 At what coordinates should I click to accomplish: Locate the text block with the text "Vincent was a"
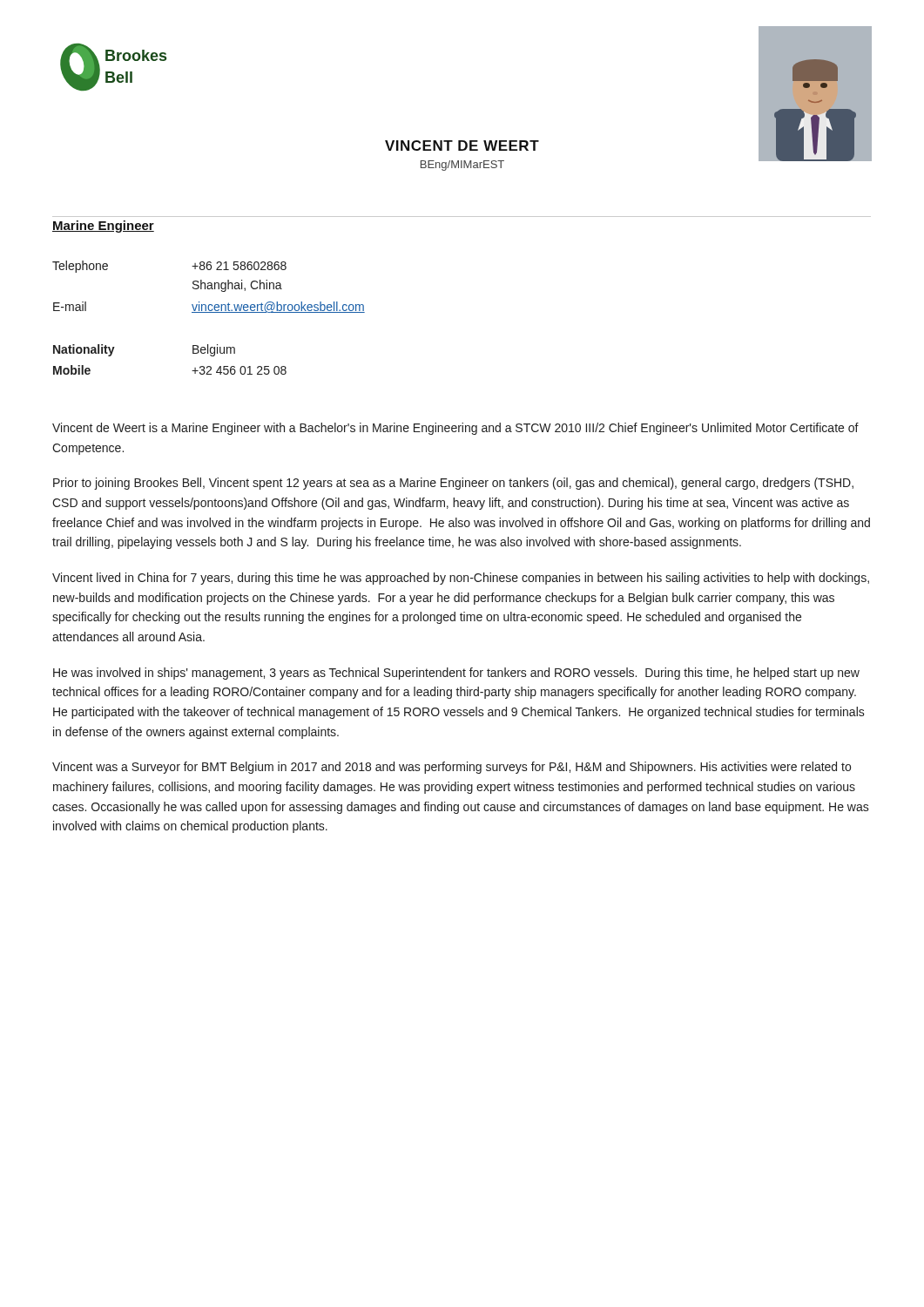click(461, 797)
